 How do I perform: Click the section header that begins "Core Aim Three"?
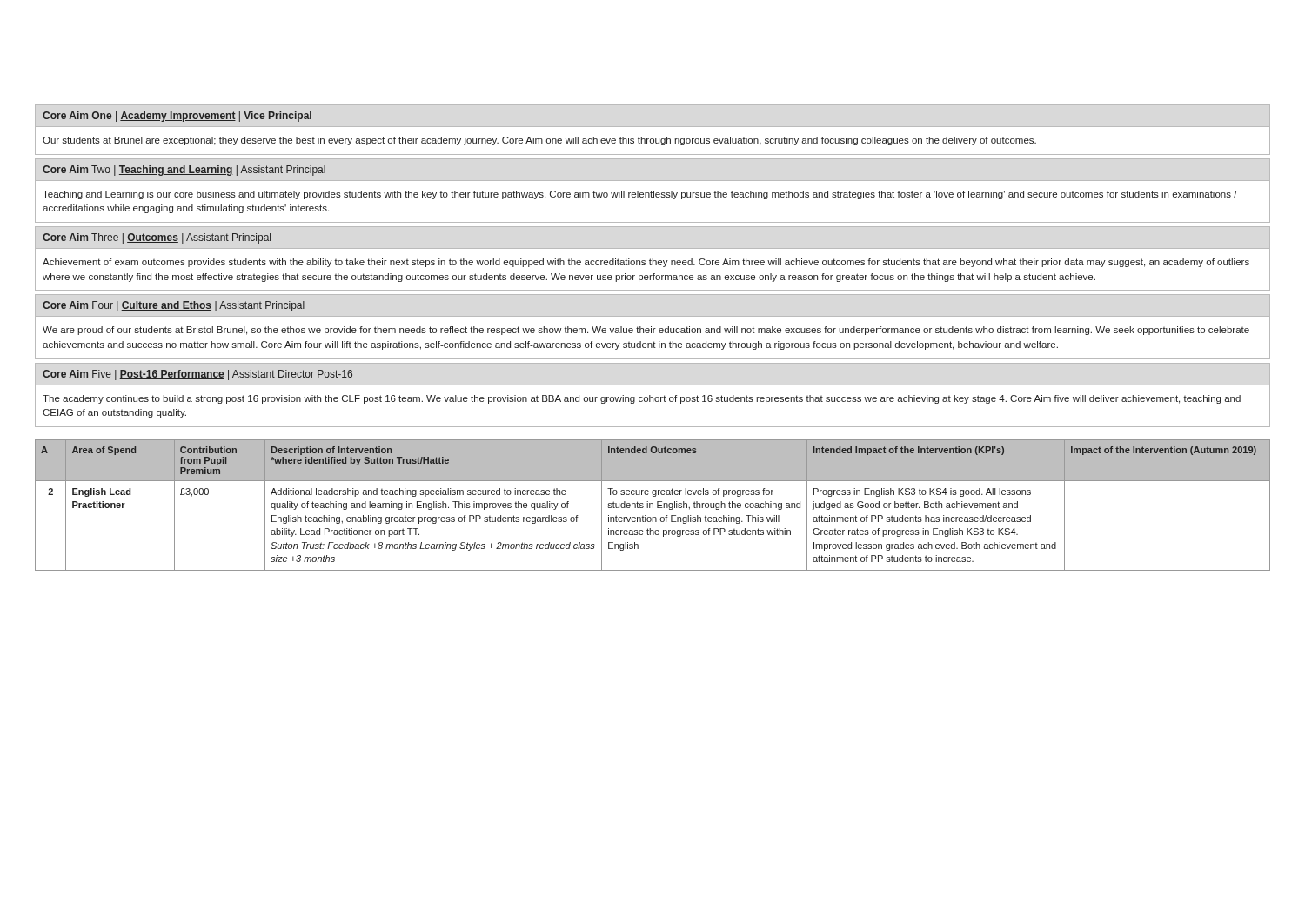[157, 238]
